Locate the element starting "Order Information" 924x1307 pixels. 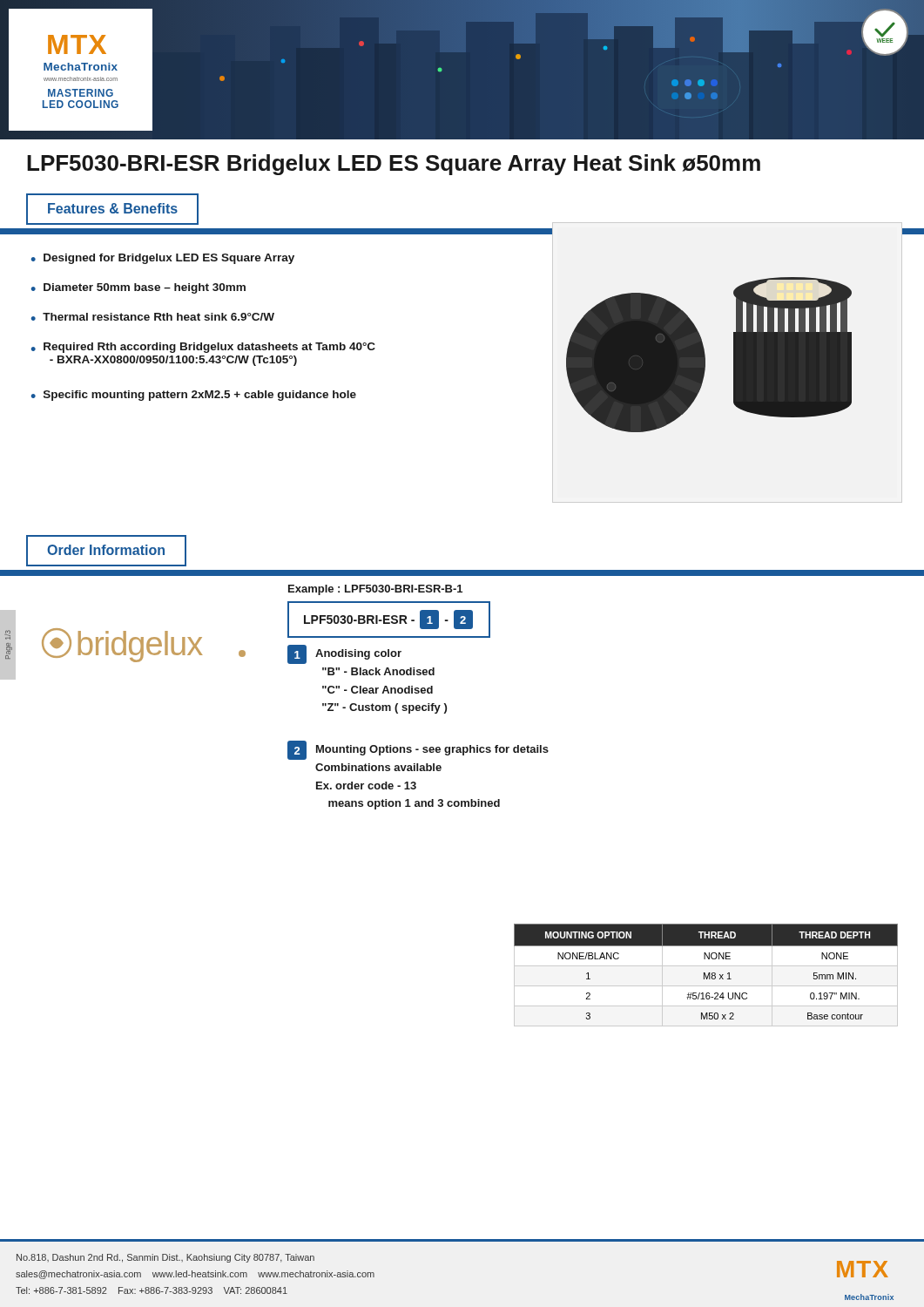106,550
